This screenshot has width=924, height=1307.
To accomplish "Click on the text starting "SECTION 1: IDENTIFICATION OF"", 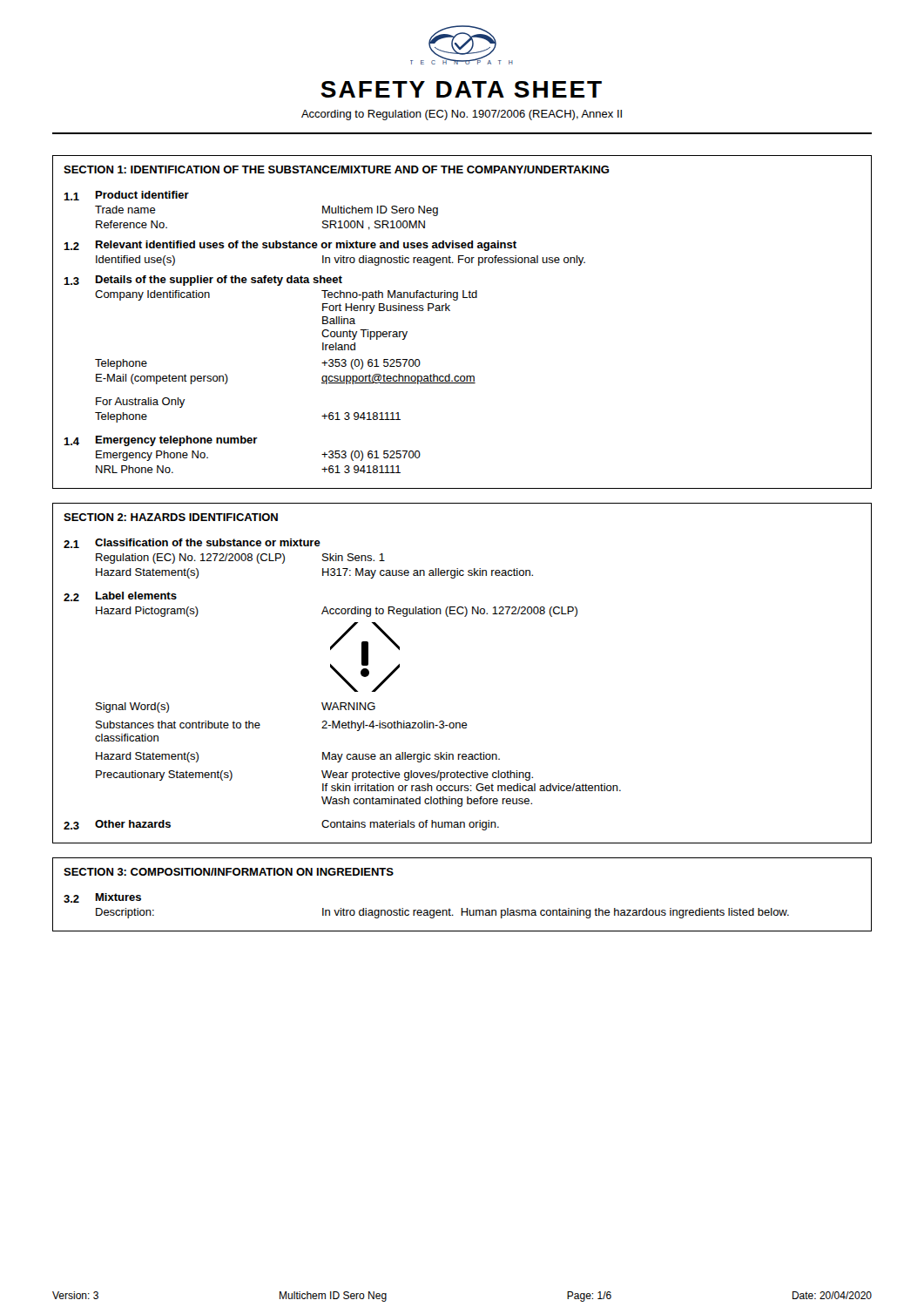I will coord(337,169).
